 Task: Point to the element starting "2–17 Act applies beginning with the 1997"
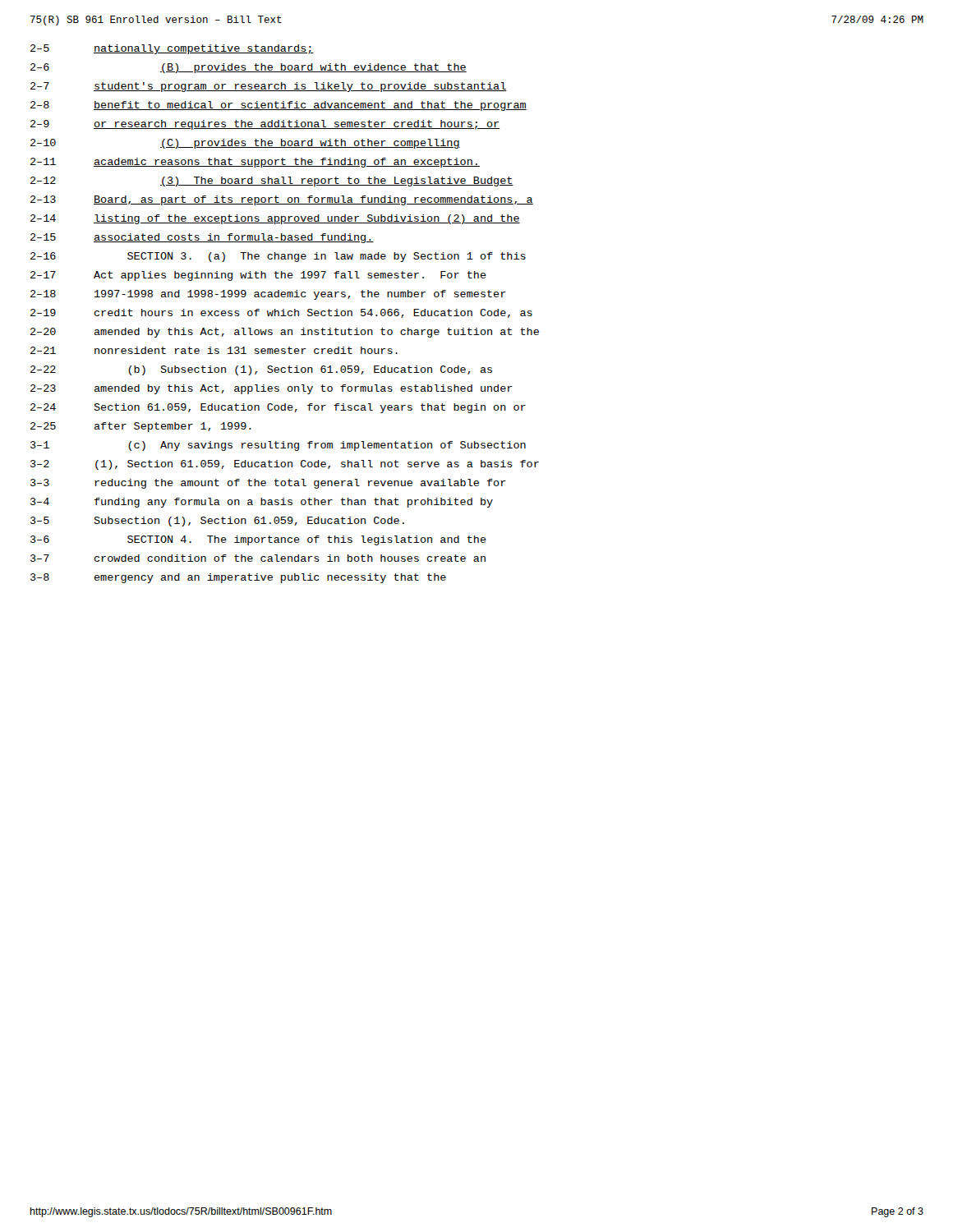tap(476, 276)
